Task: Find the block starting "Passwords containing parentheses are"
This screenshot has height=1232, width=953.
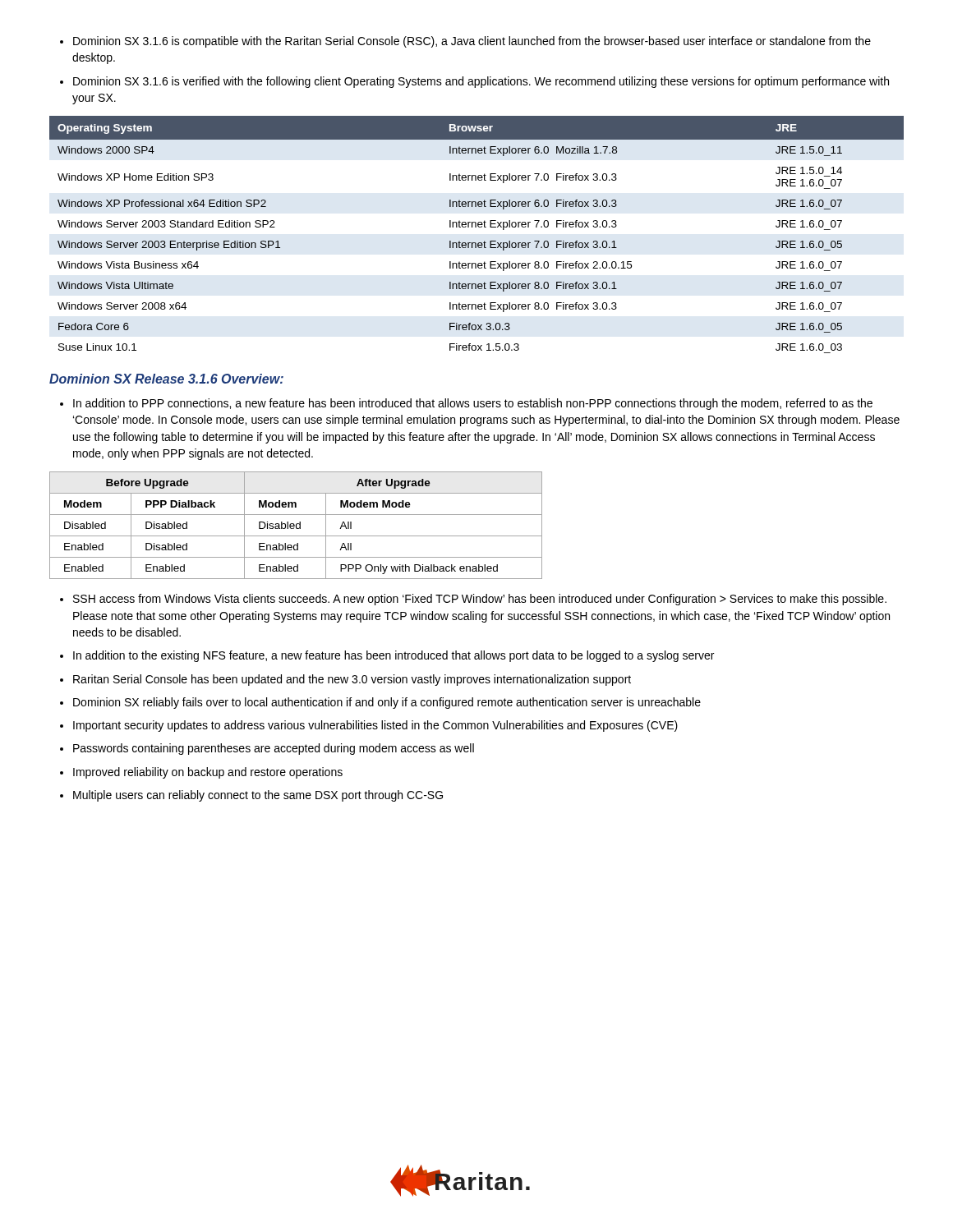Action: [273, 749]
